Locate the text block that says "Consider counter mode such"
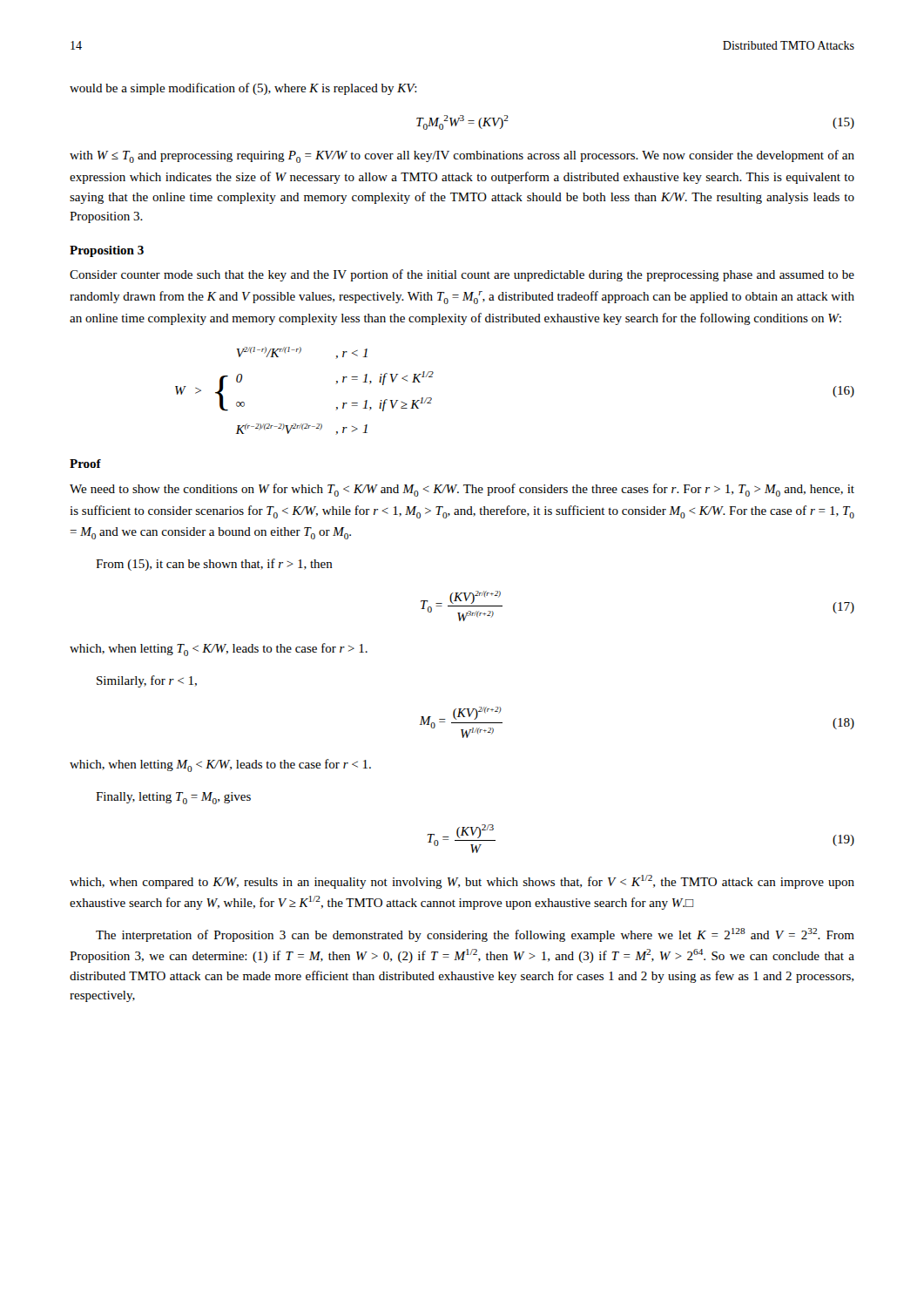Image resolution: width=924 pixels, height=1307 pixels. (x=462, y=296)
